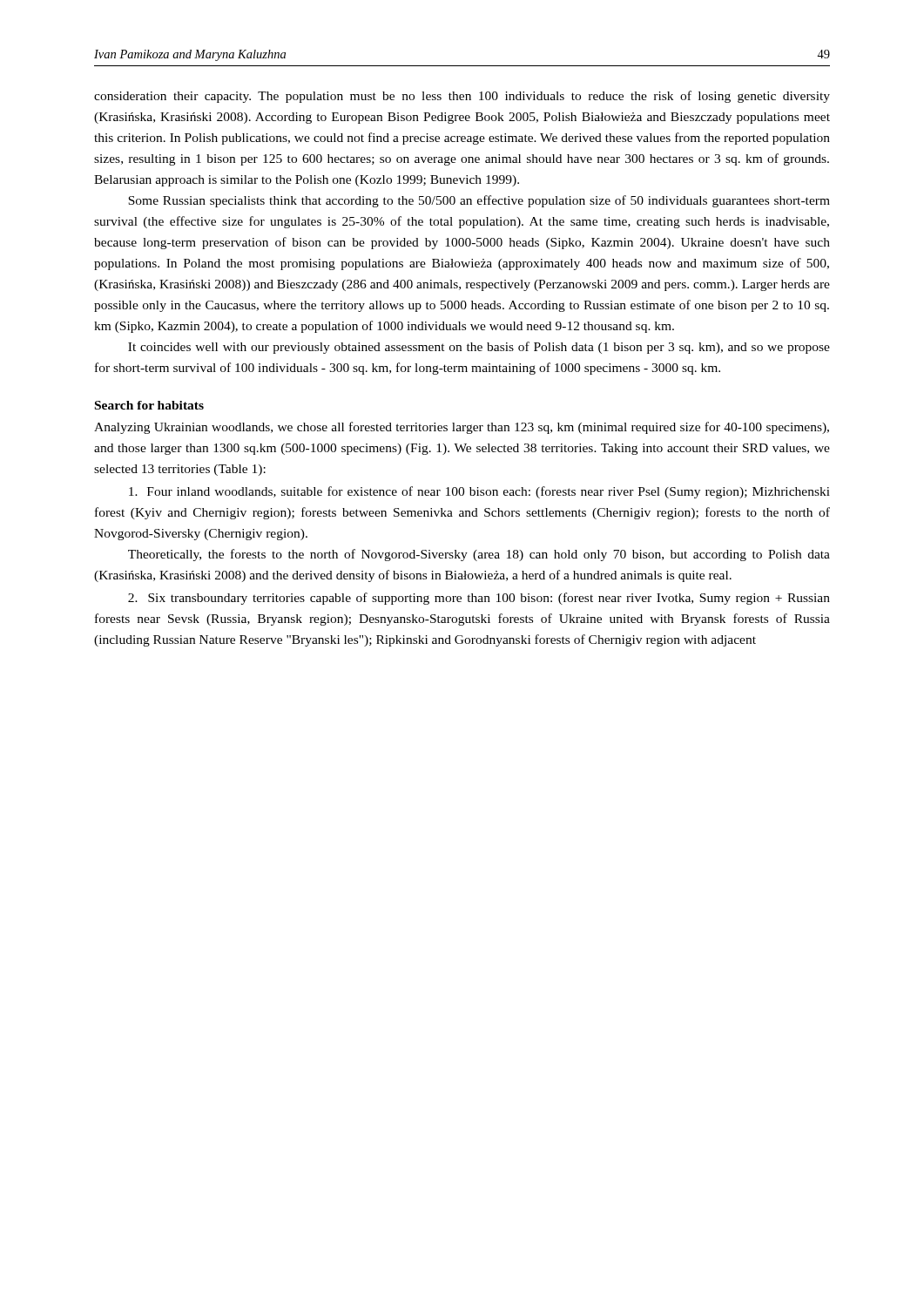Click on the list item that says "2. Six transboundary territories capable of"
This screenshot has height=1307, width=924.
point(462,619)
